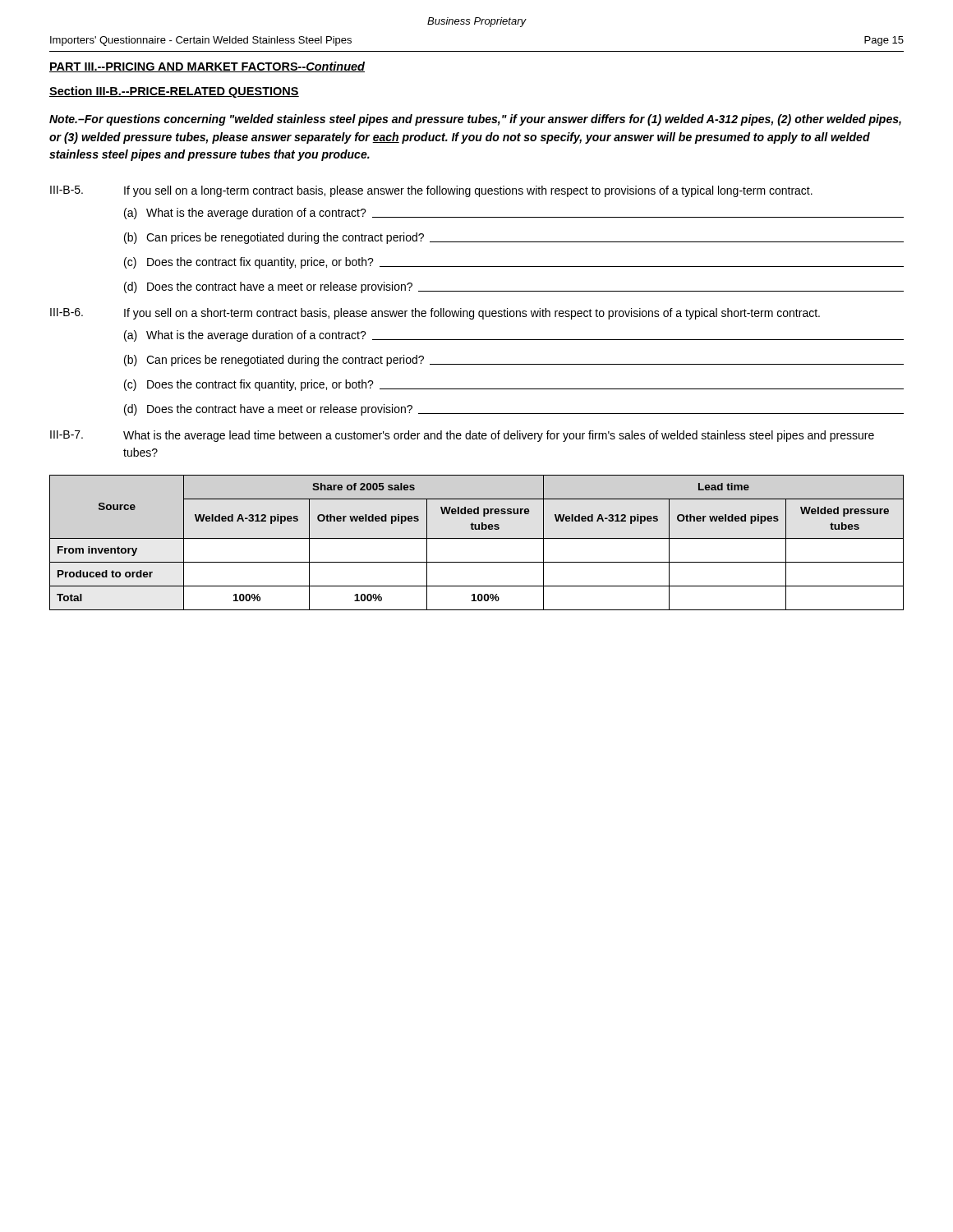Select the text block starting "III-B-6. If you sell on"
Image resolution: width=953 pixels, height=1232 pixels.
point(476,313)
